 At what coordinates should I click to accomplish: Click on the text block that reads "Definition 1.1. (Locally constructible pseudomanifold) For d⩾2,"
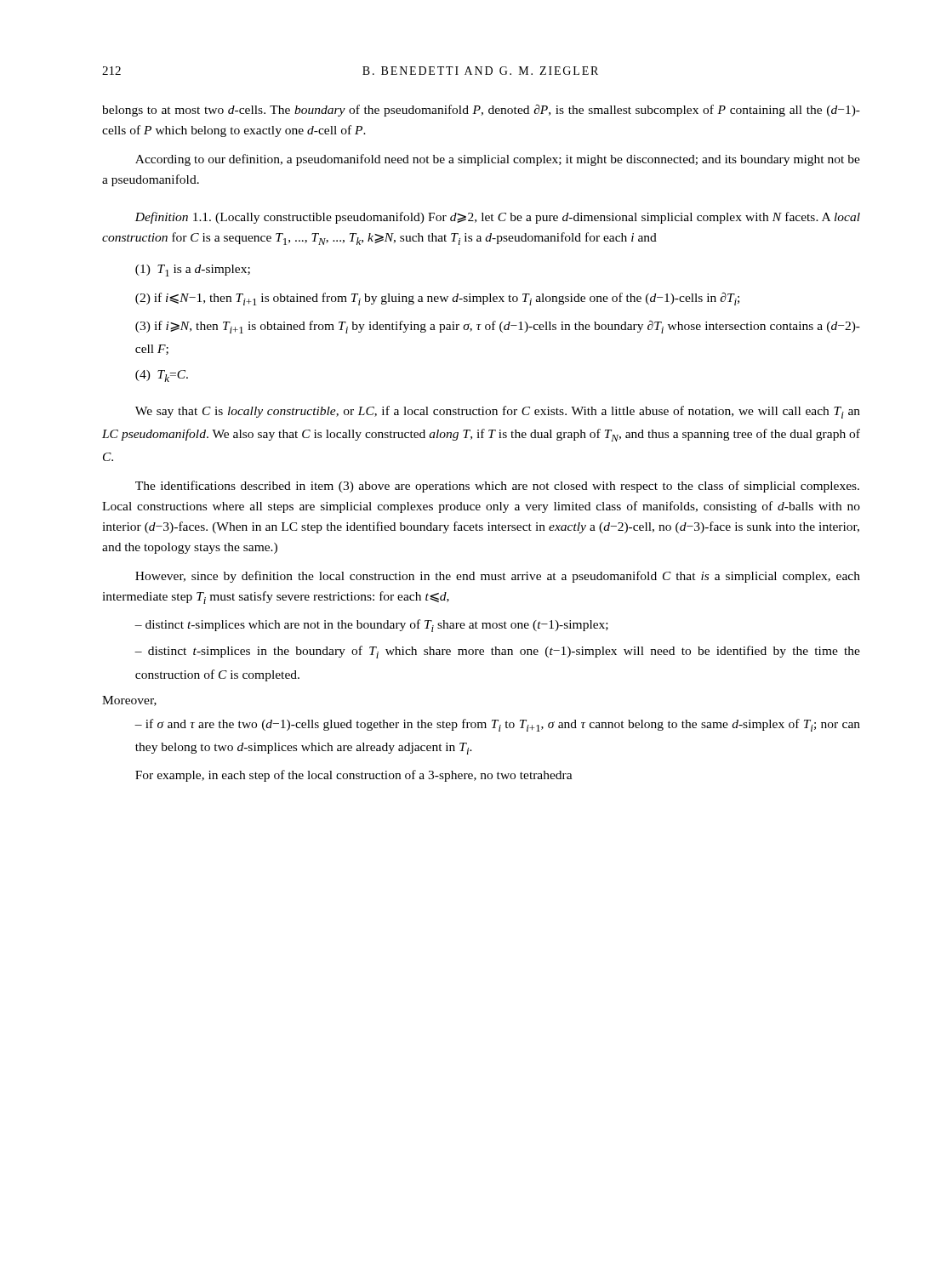481,229
